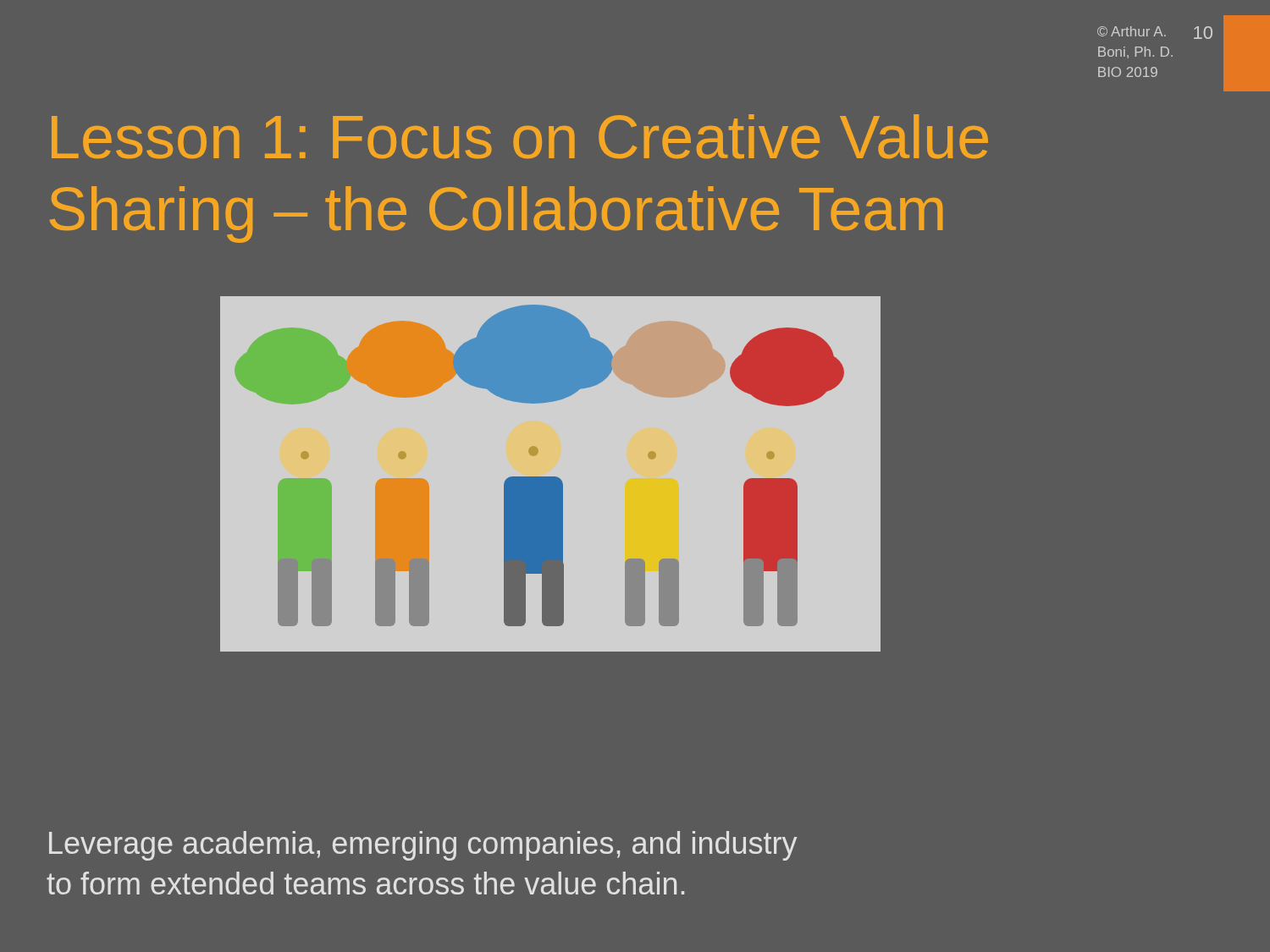This screenshot has width=1270, height=952.
Task: Point to the passage starting "Lesson 1: Focus on Creative ValueSharing –"
Action: click(x=624, y=173)
